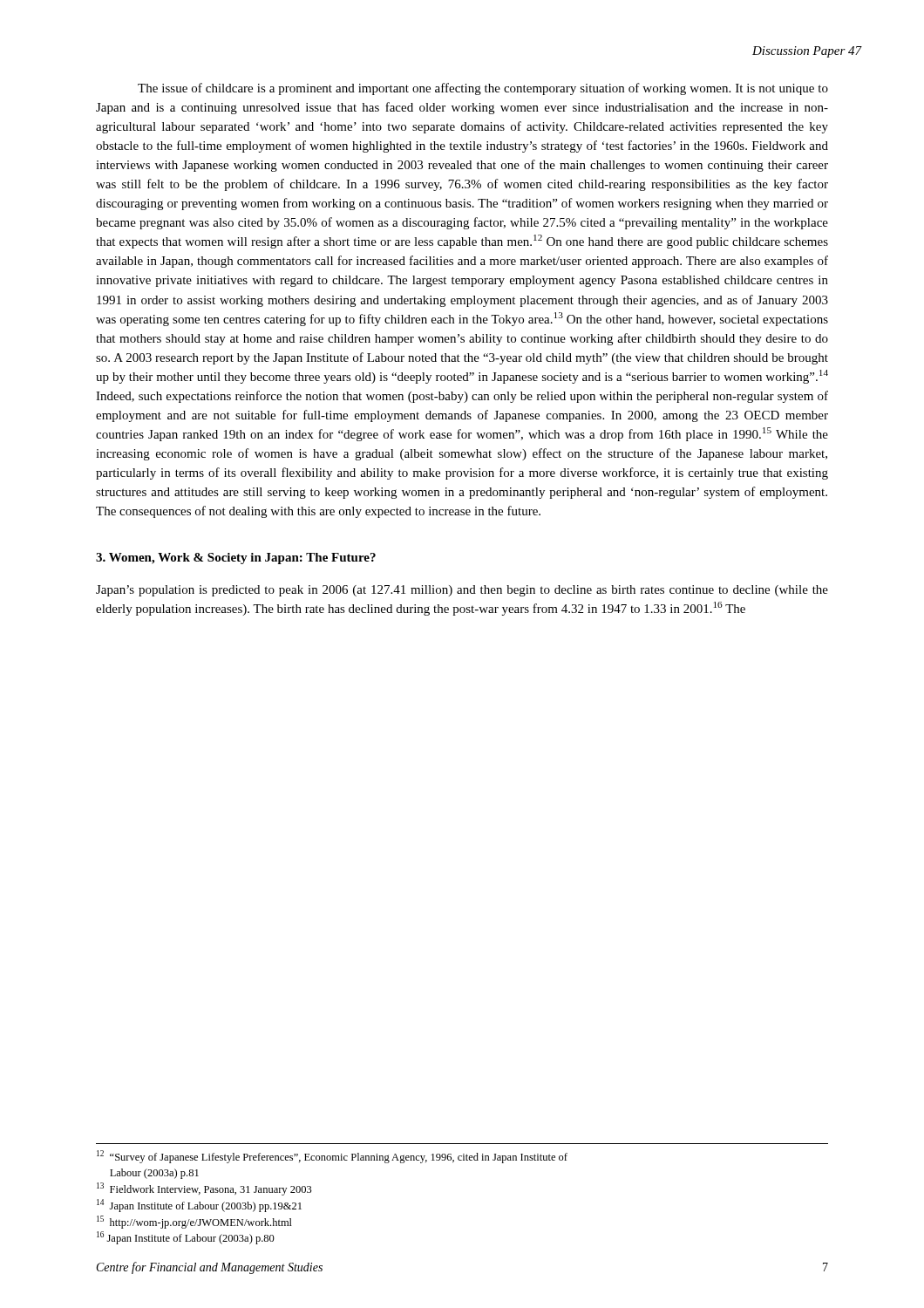Screen dimensions: 1308x924
Task: Click the passage that begins "The issue of childcare is a prominent and"
Action: (462, 300)
